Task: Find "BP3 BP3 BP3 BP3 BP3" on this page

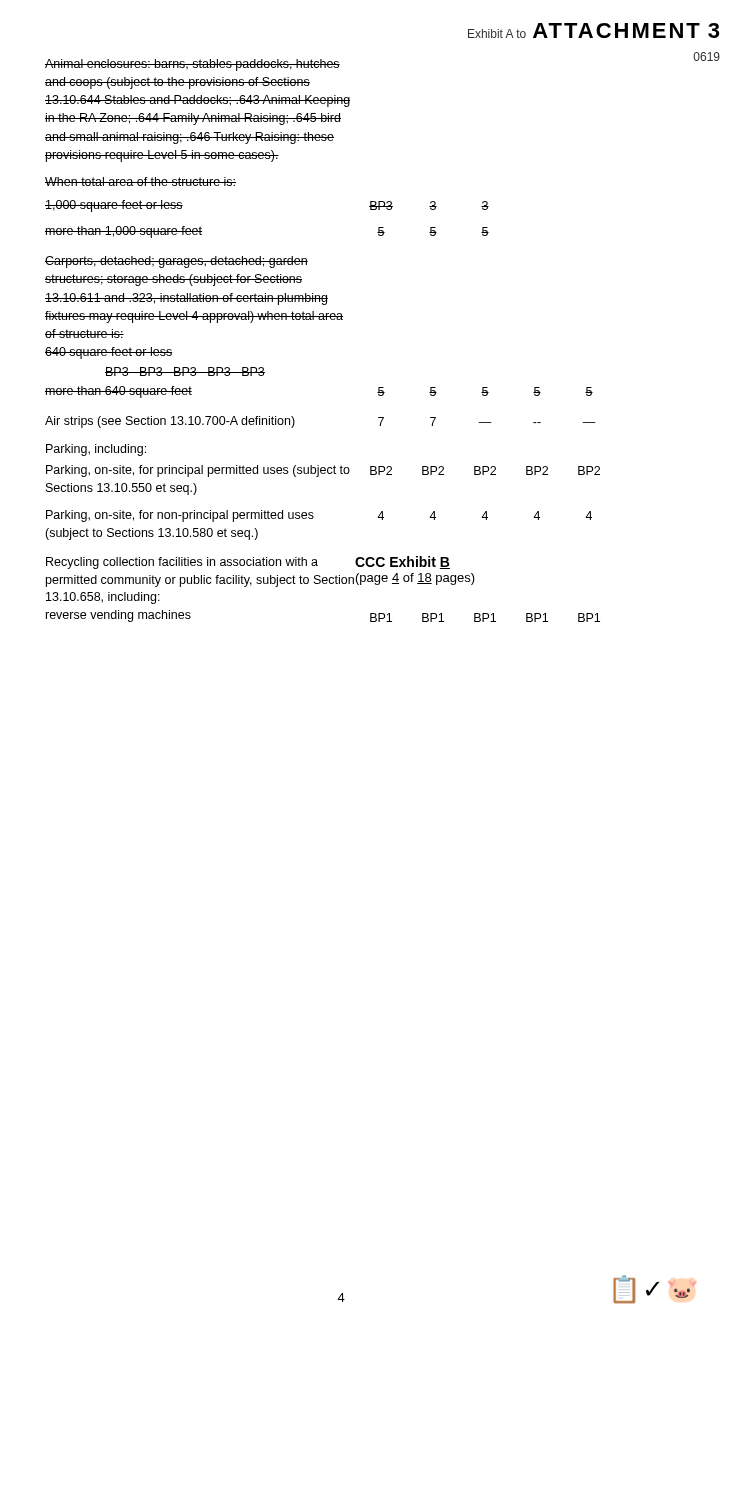Action: click(x=185, y=372)
